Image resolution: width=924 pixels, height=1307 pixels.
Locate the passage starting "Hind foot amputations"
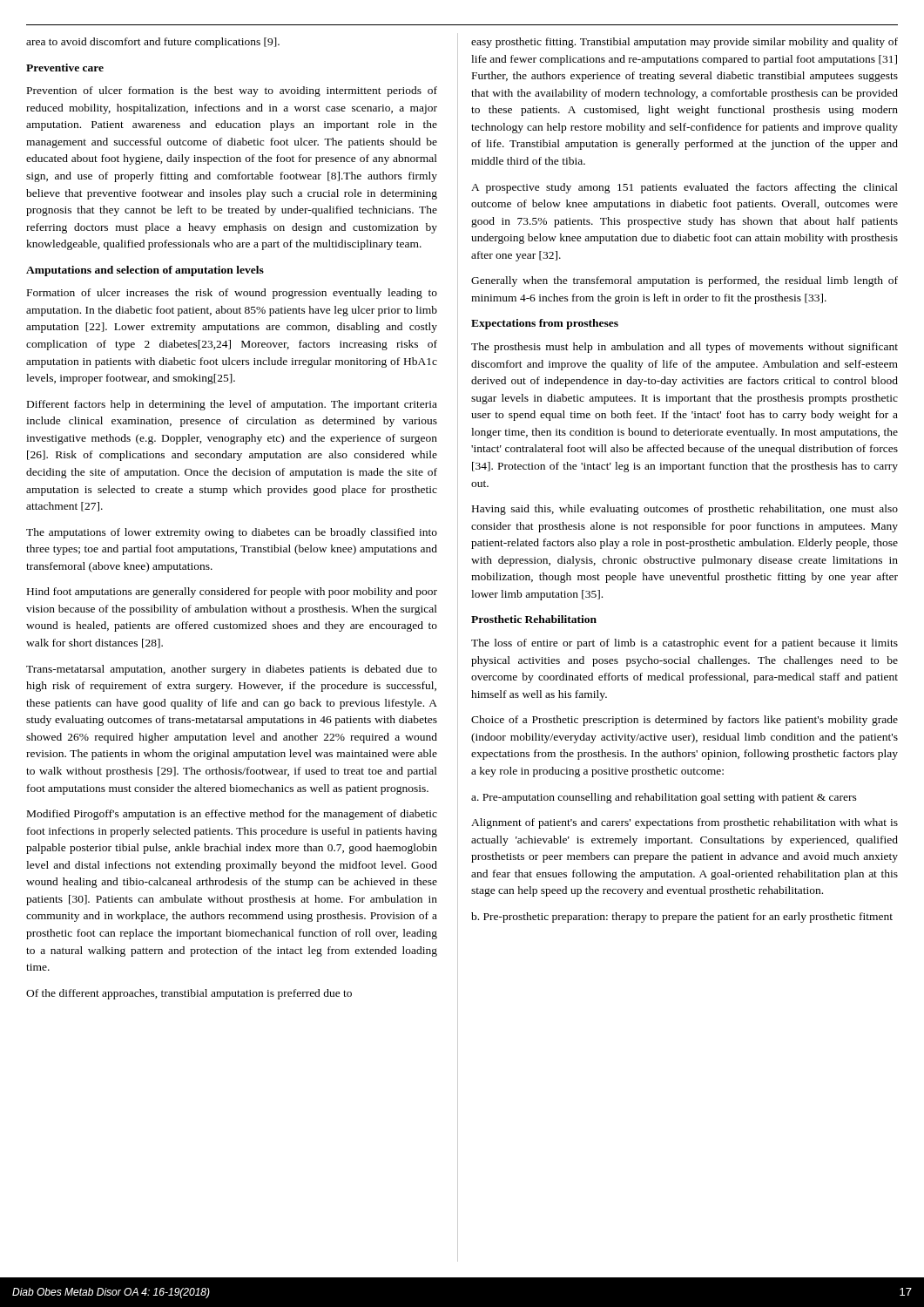coord(232,617)
